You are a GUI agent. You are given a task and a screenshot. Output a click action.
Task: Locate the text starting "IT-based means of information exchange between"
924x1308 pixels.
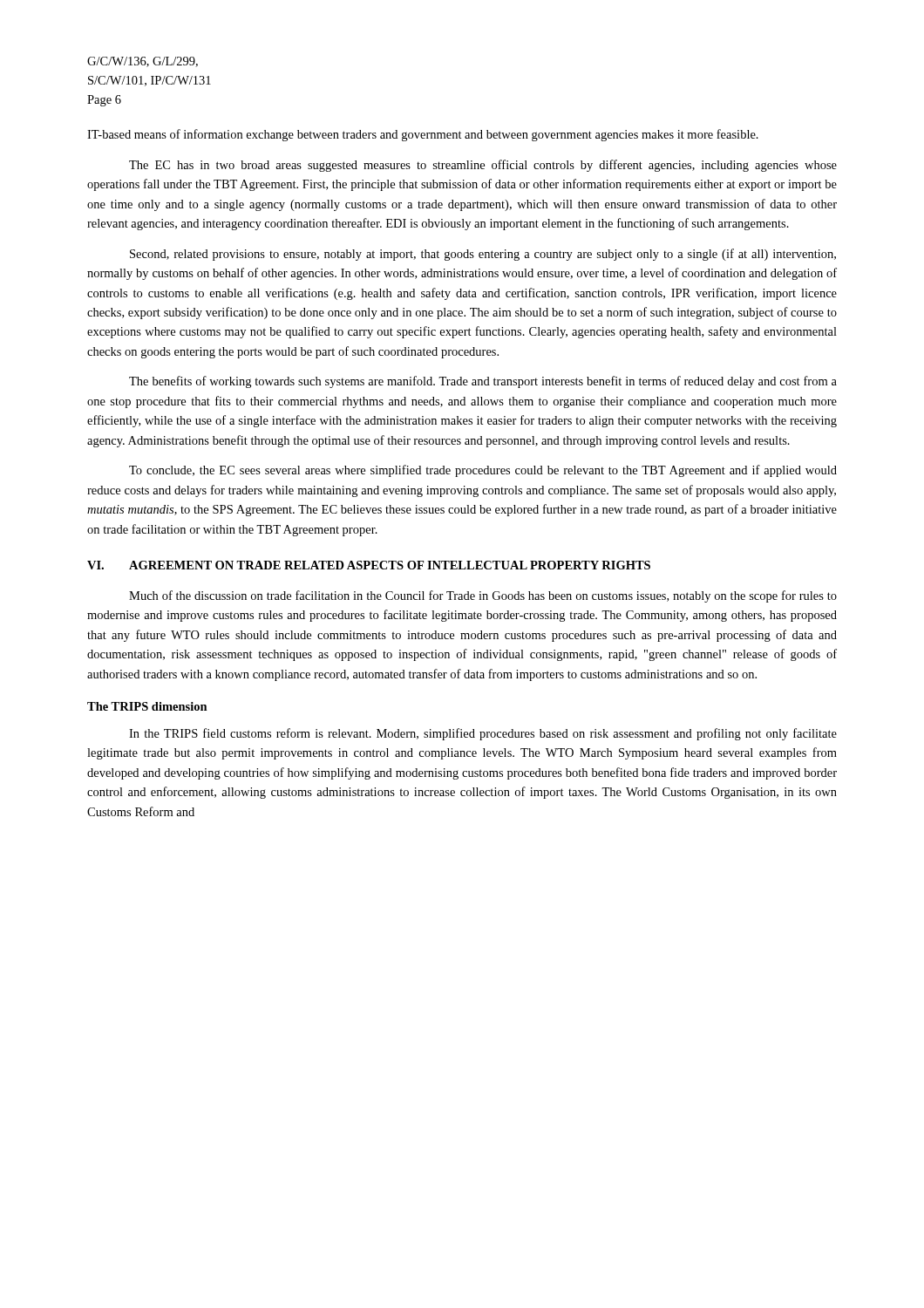click(x=423, y=135)
